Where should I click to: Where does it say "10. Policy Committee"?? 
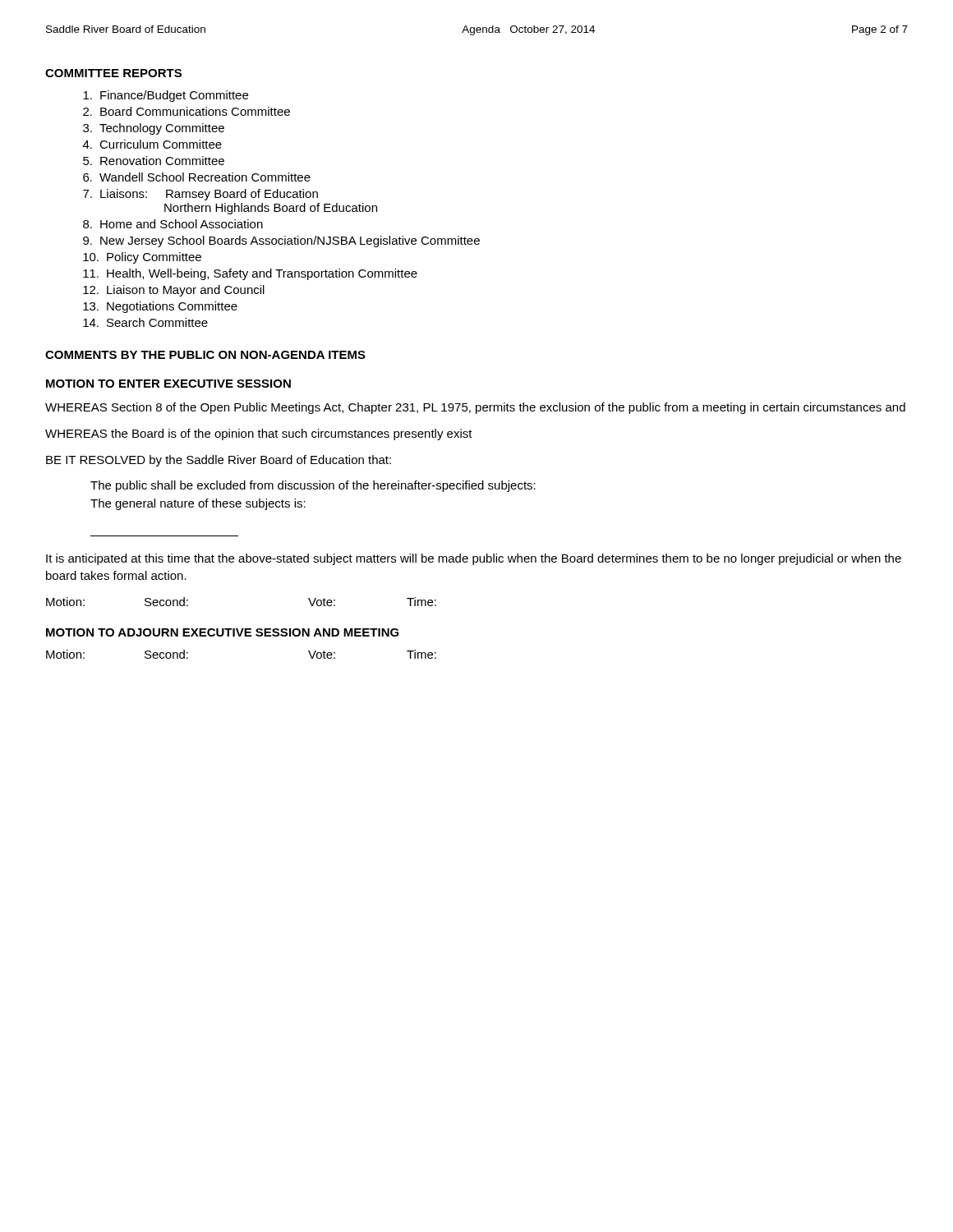tap(142, 258)
